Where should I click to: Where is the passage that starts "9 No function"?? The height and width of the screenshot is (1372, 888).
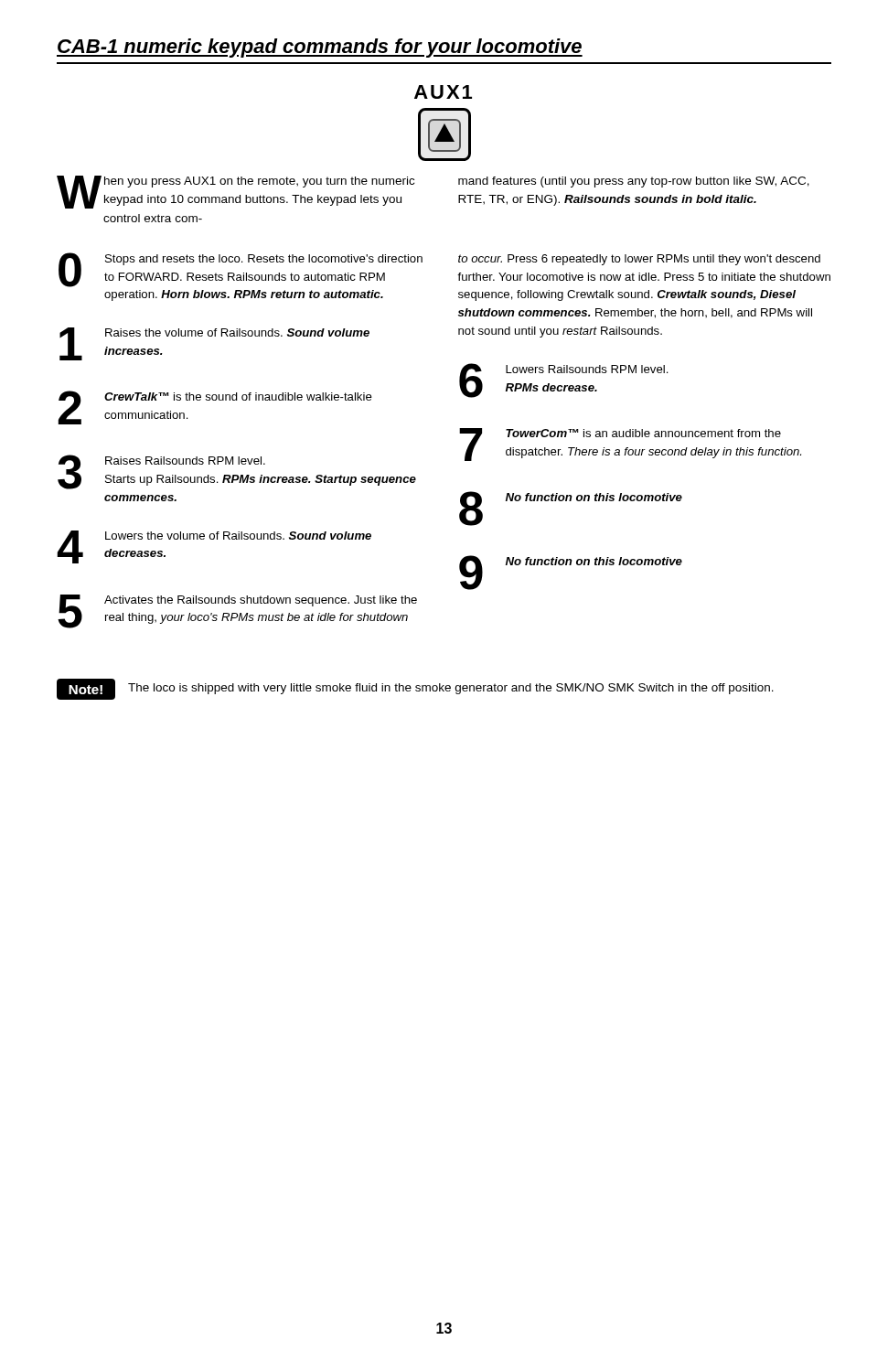click(570, 572)
